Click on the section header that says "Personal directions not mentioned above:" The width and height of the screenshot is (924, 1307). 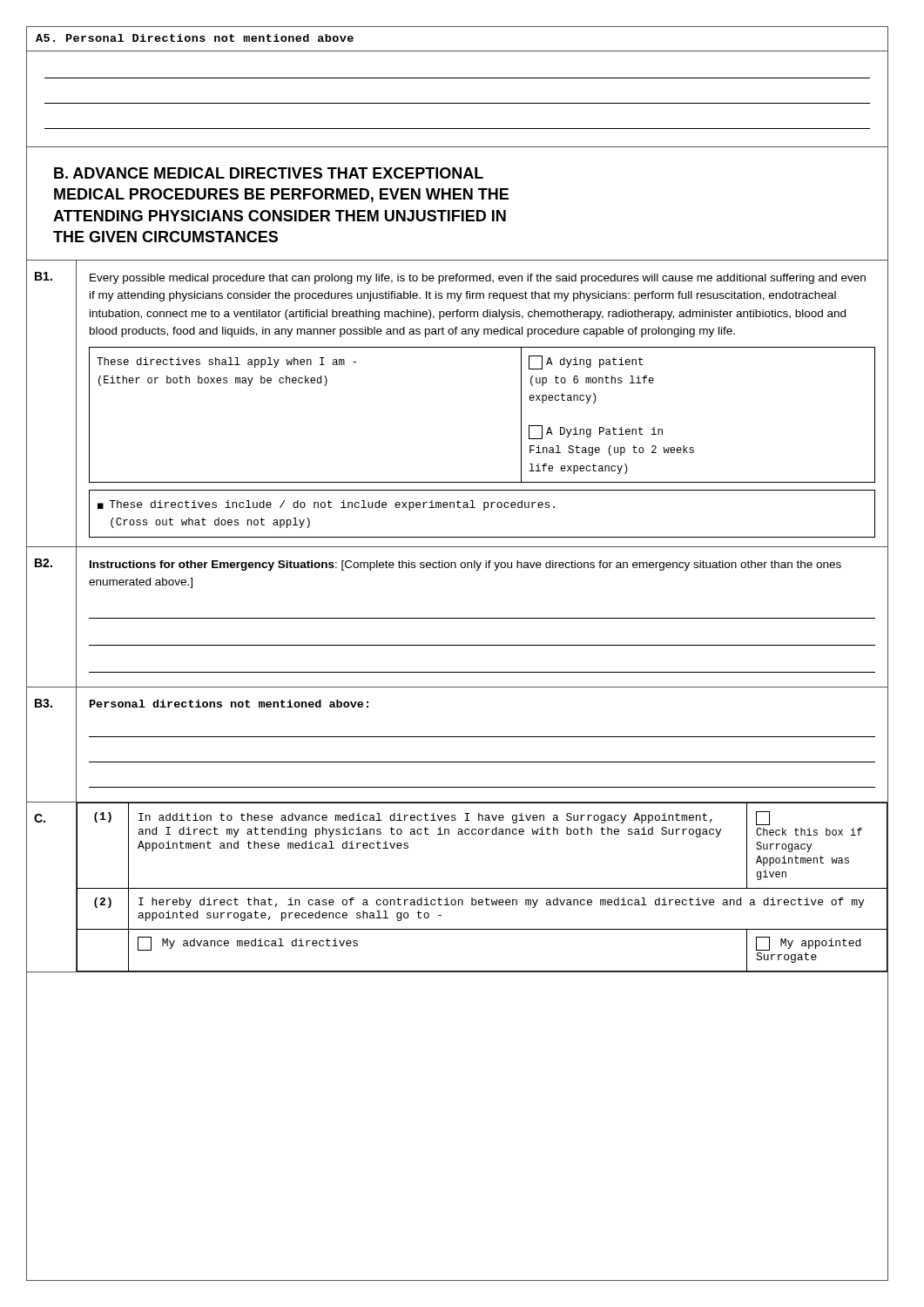[x=230, y=704]
